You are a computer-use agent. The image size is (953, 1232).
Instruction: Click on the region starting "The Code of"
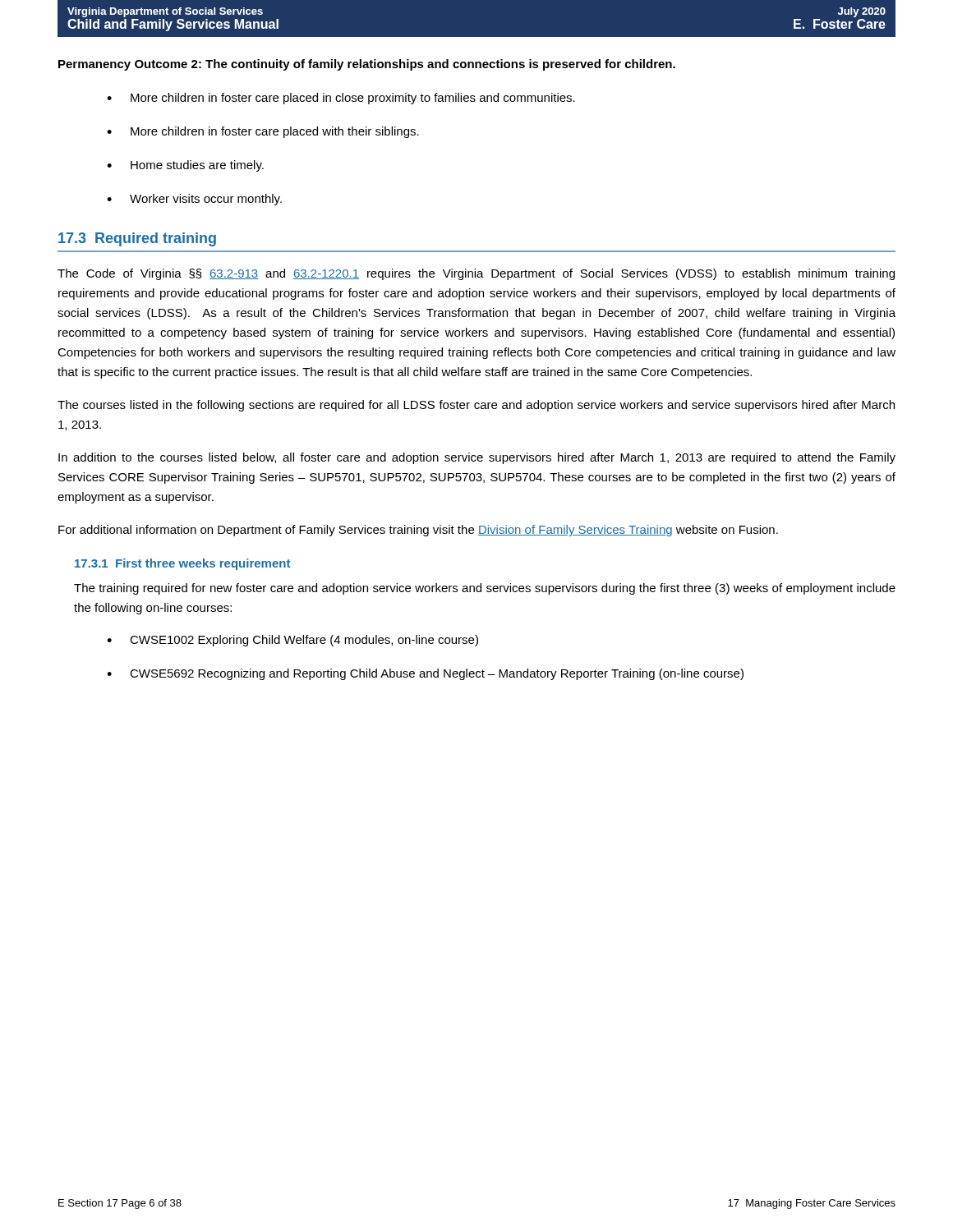coord(476,323)
